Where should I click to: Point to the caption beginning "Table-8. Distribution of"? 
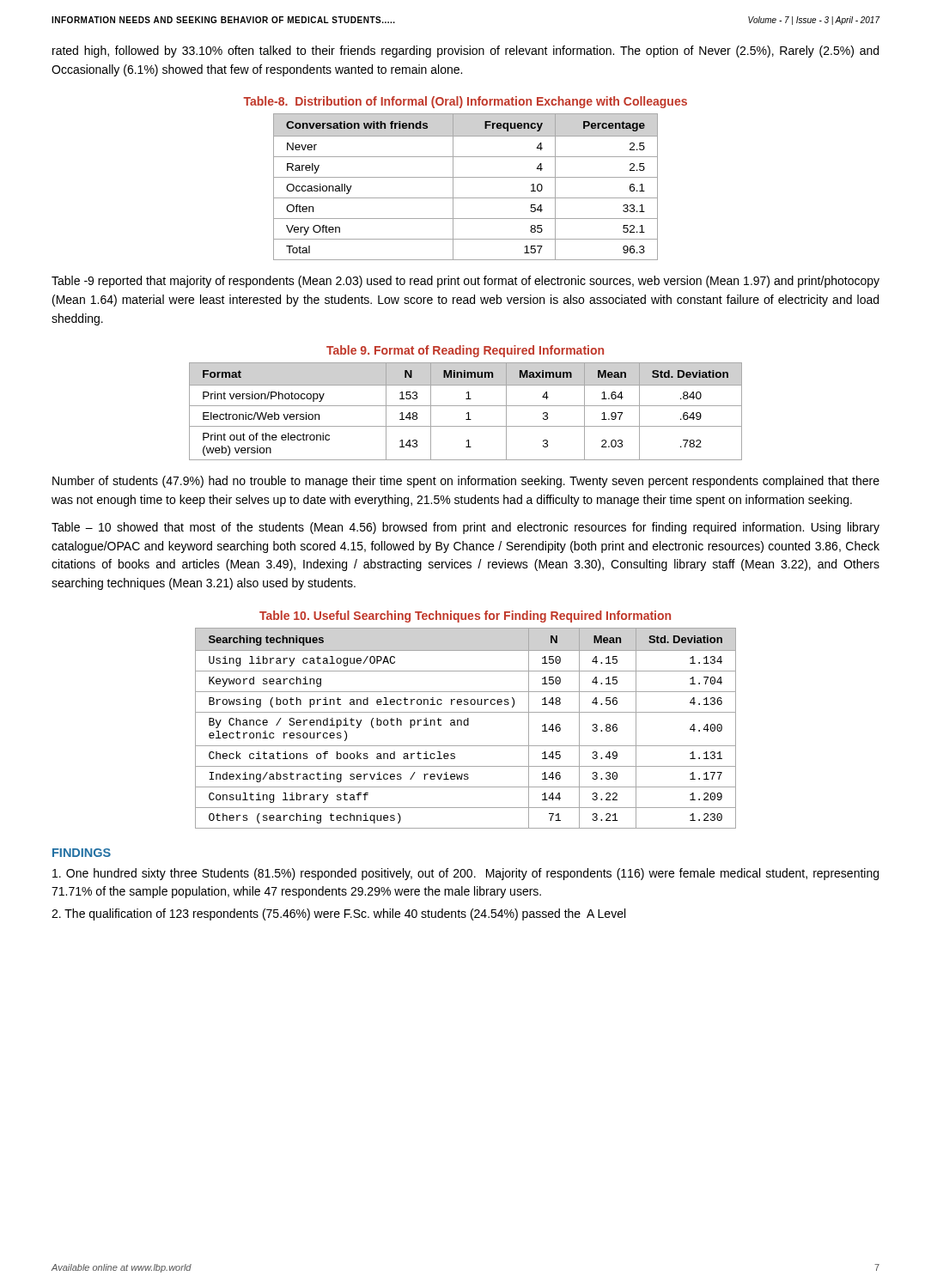[466, 102]
